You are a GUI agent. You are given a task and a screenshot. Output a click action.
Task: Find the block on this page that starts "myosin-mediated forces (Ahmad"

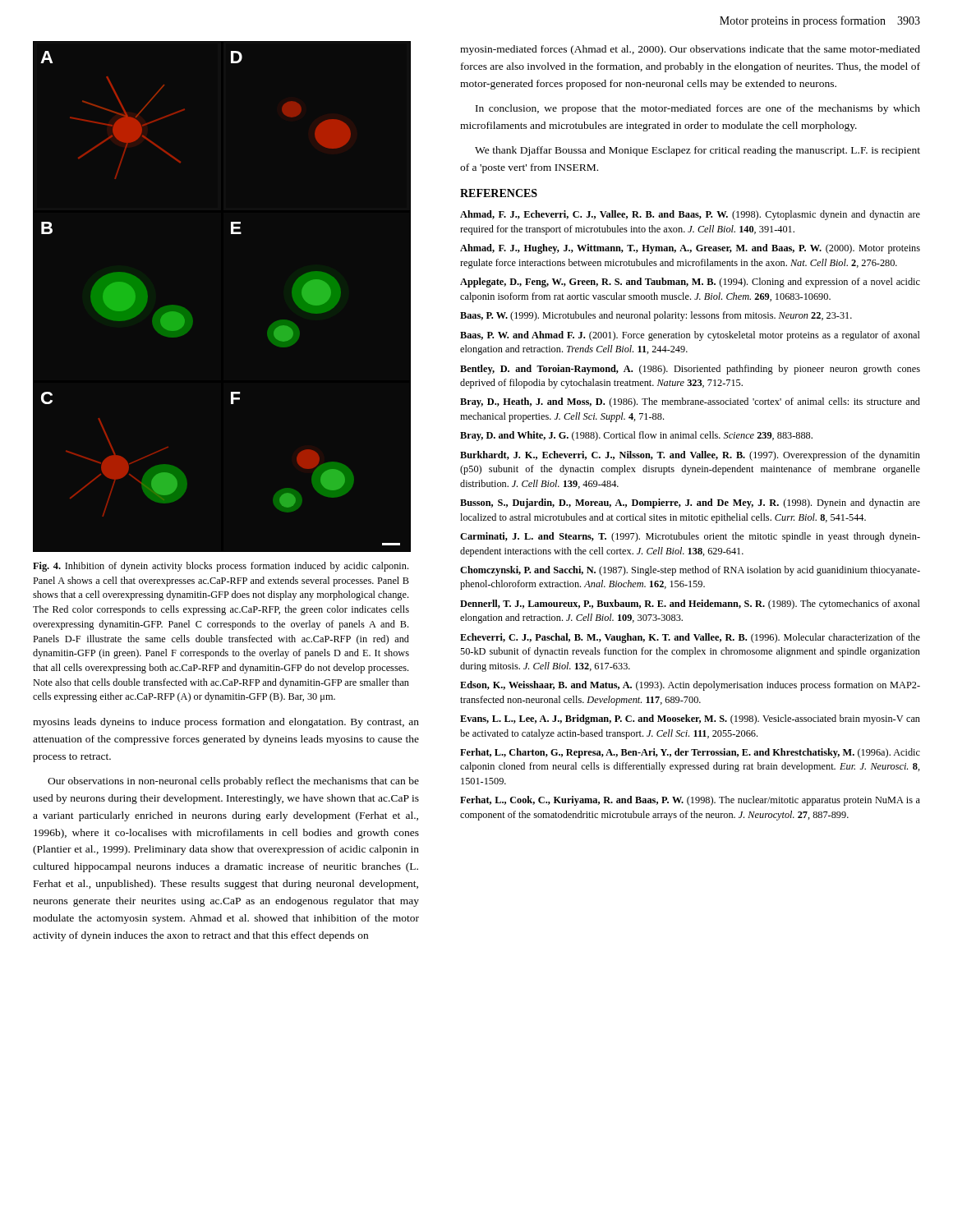tap(690, 66)
